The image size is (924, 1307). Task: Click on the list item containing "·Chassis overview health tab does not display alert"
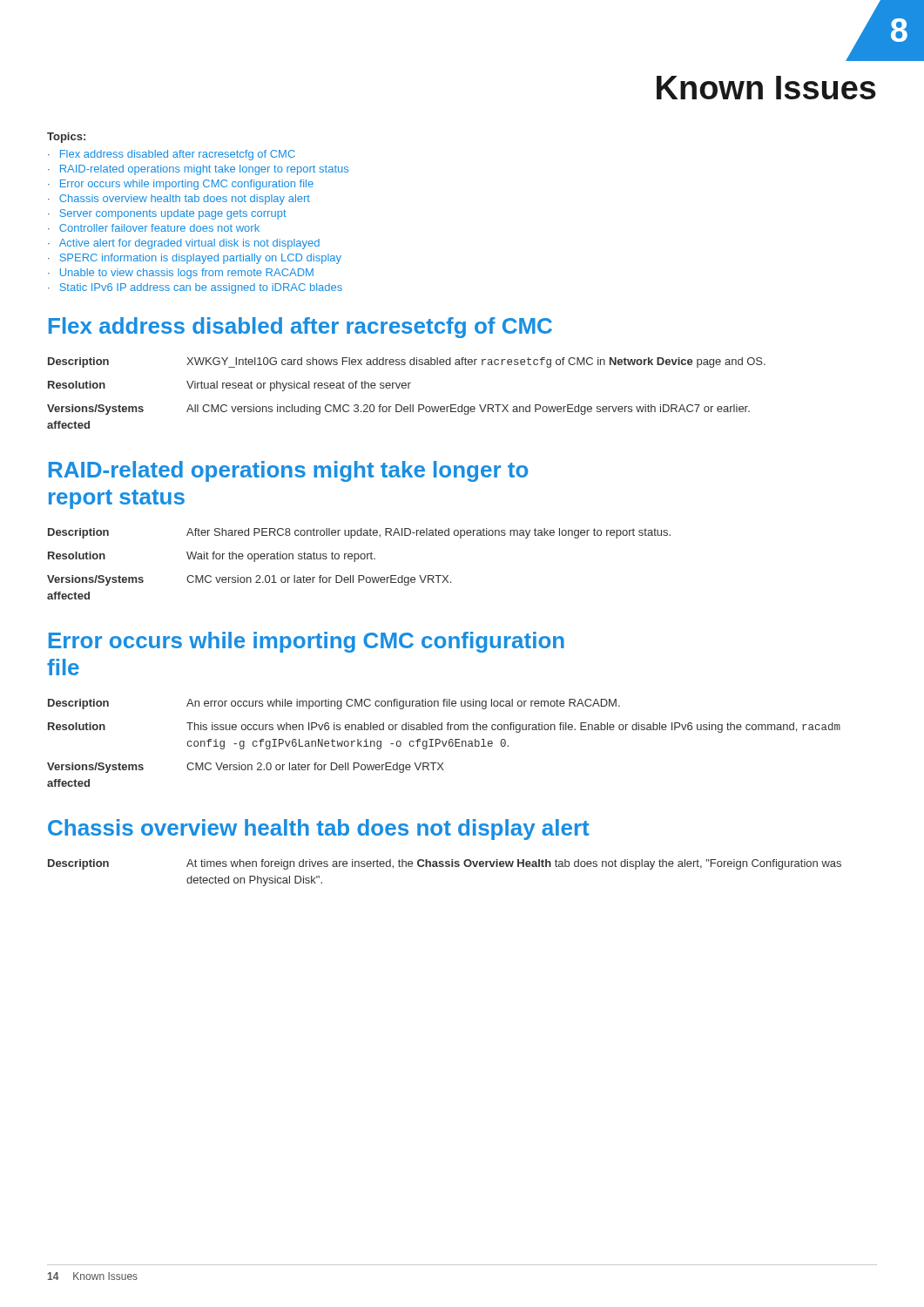[179, 198]
